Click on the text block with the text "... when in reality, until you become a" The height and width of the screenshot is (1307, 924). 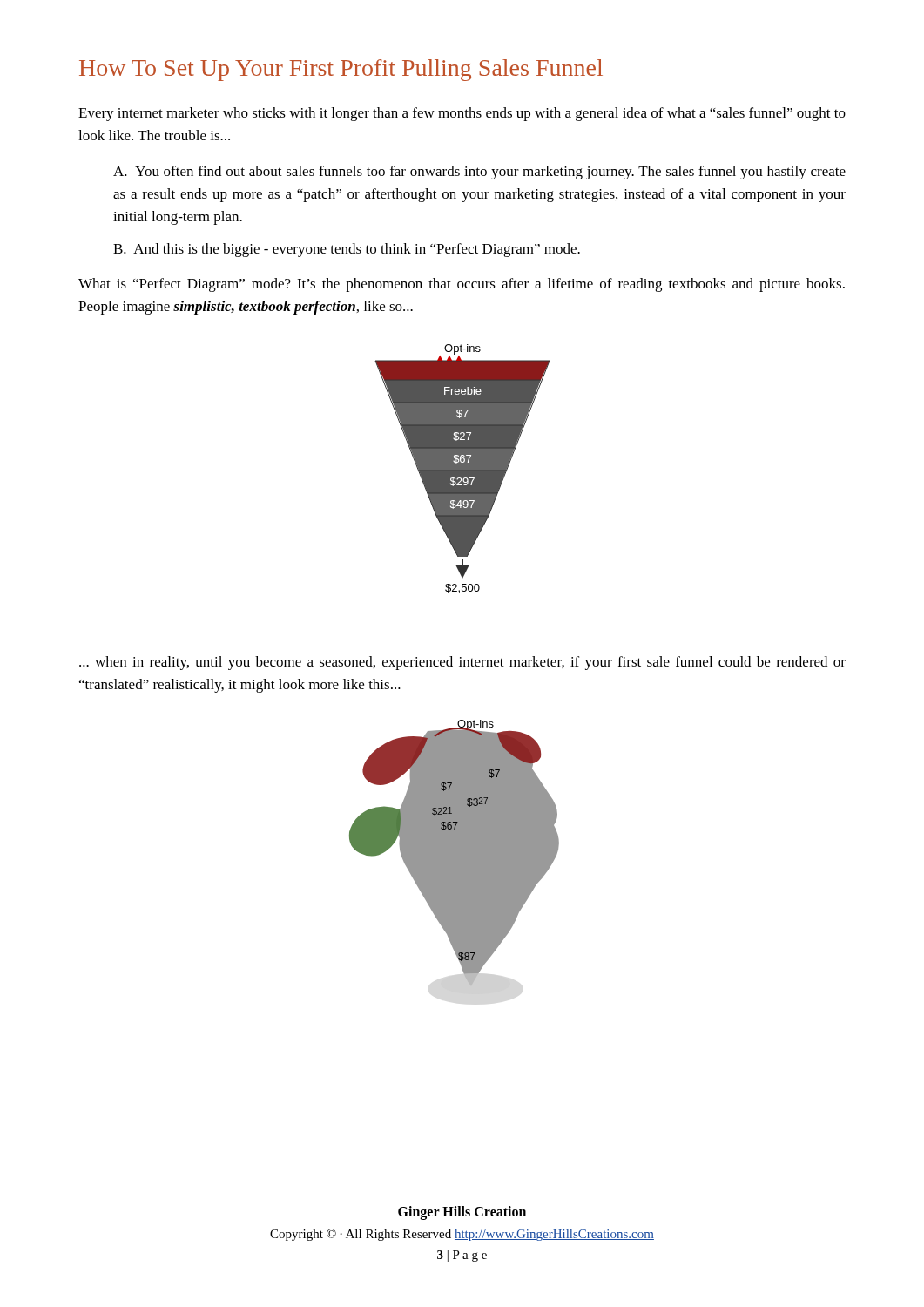pos(462,673)
